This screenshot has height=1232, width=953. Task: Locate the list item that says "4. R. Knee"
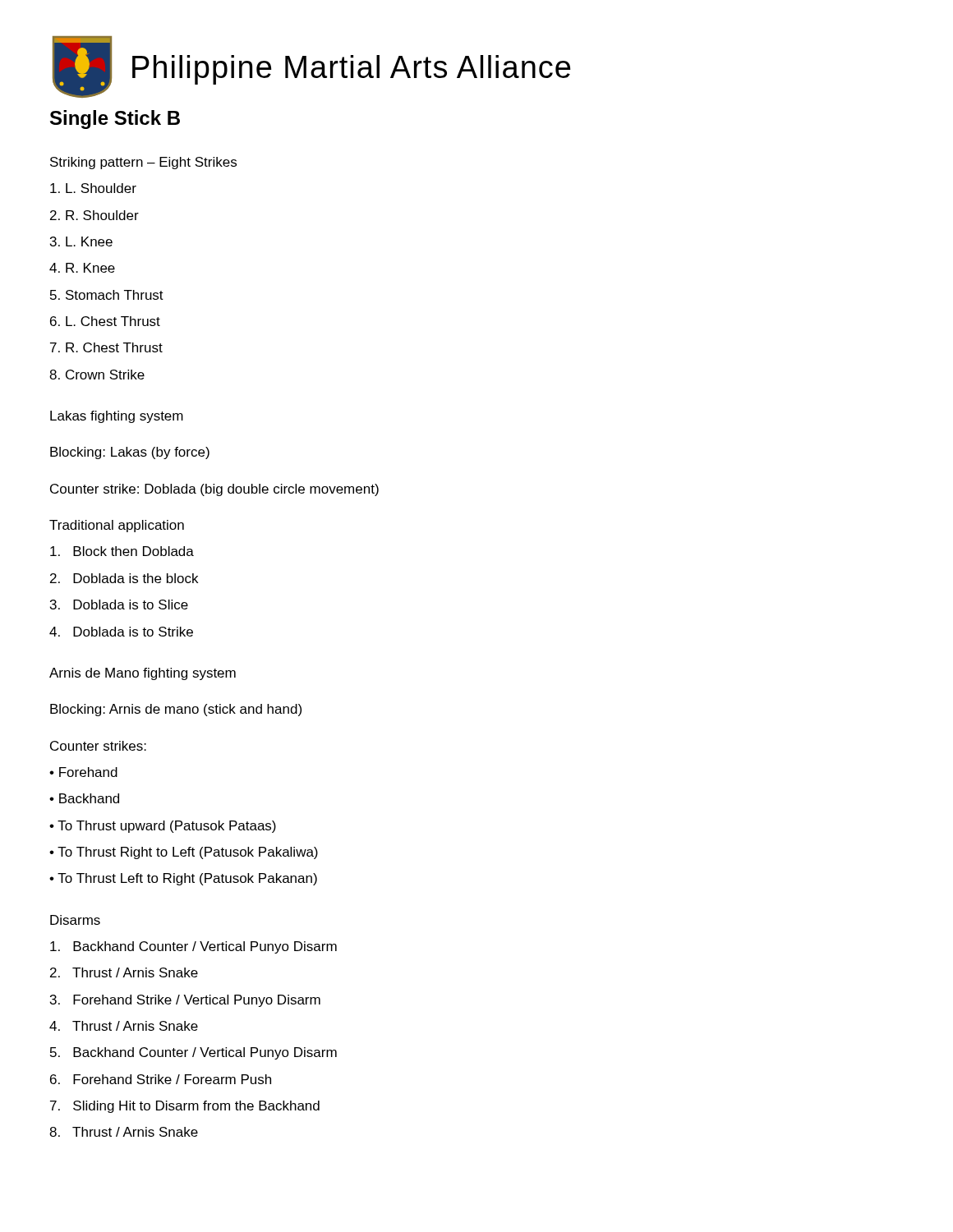(82, 268)
